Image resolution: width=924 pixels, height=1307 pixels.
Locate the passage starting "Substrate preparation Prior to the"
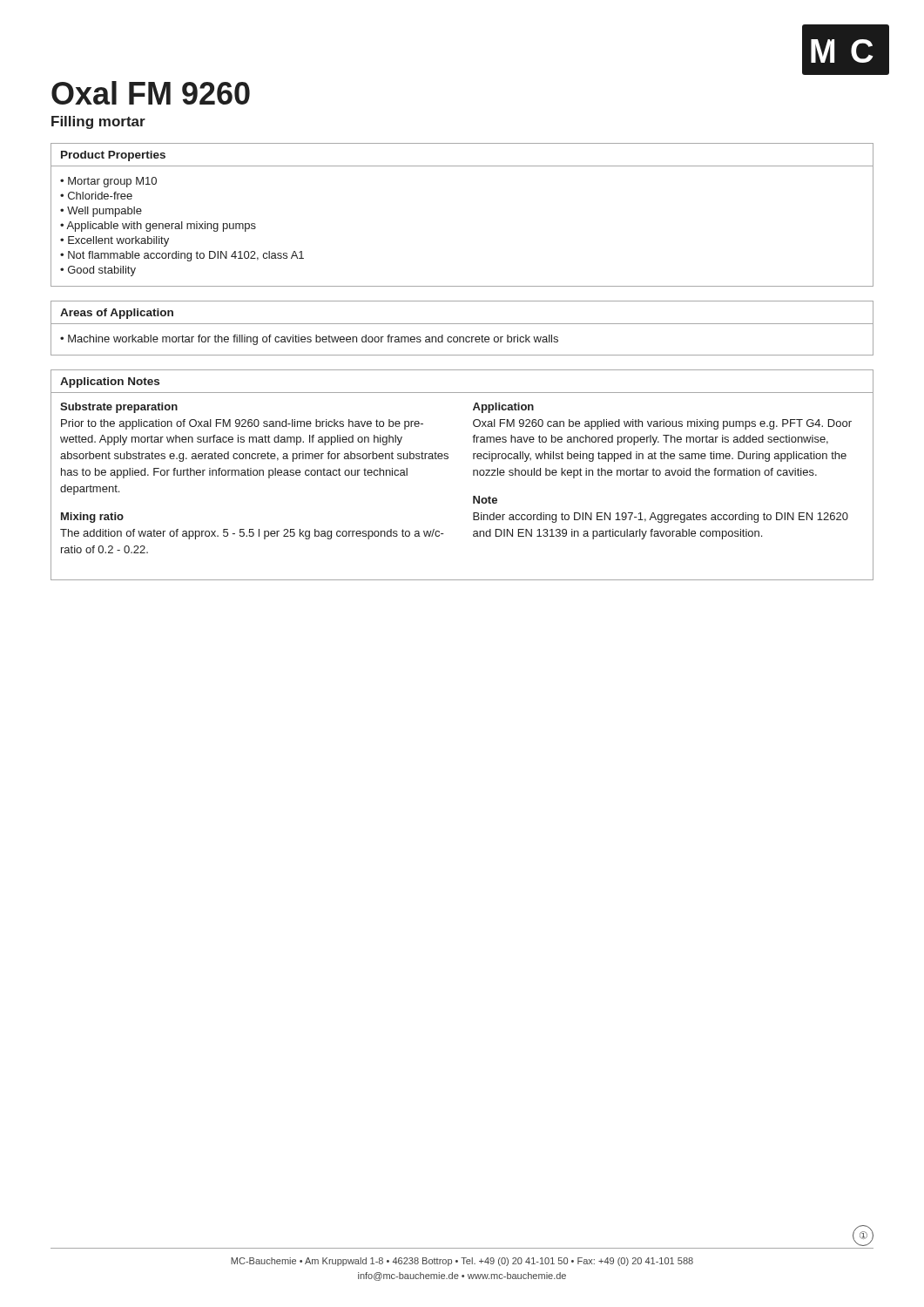click(256, 448)
